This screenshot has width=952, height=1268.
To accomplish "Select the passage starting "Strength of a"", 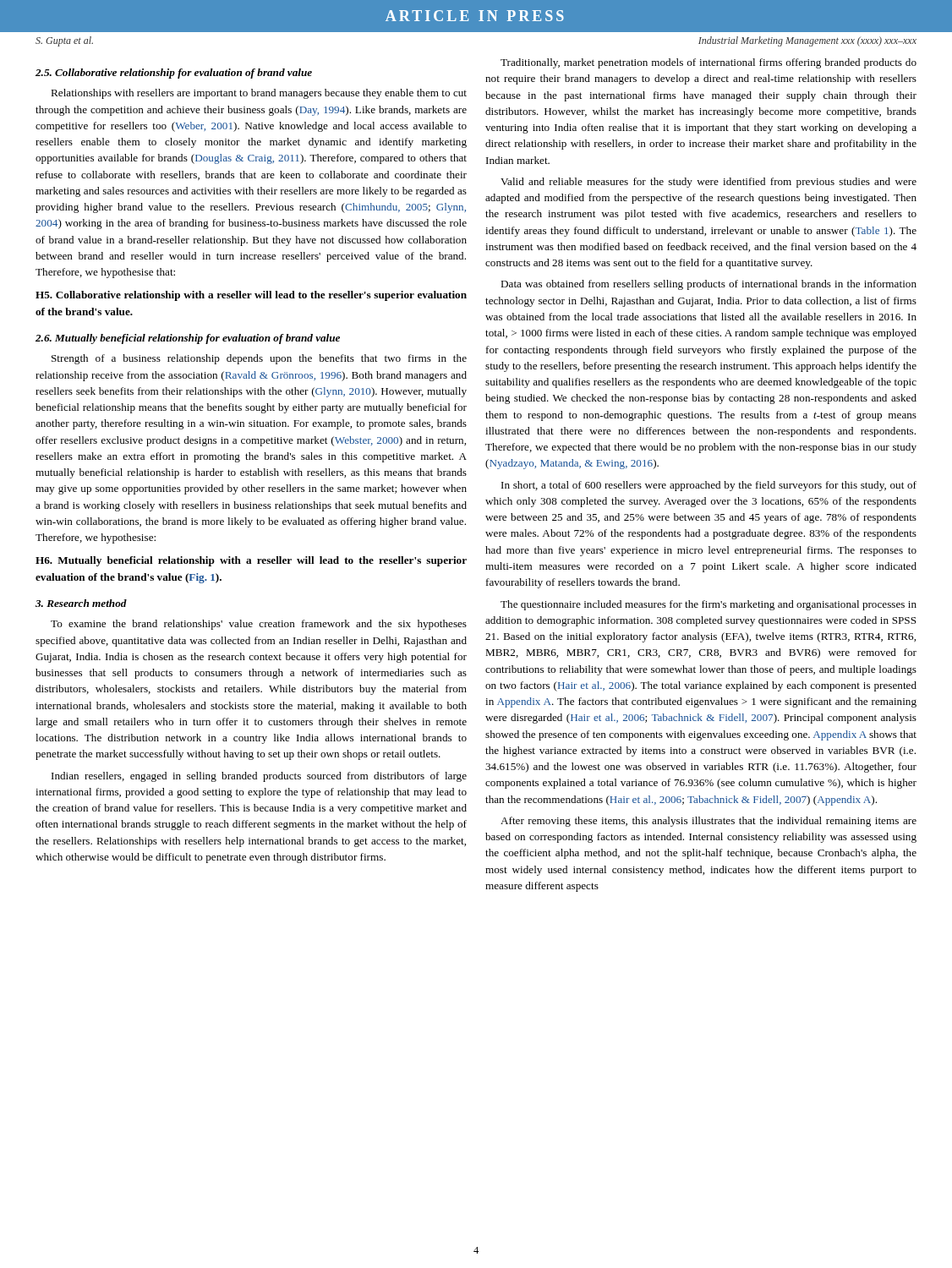I will [x=251, y=448].
